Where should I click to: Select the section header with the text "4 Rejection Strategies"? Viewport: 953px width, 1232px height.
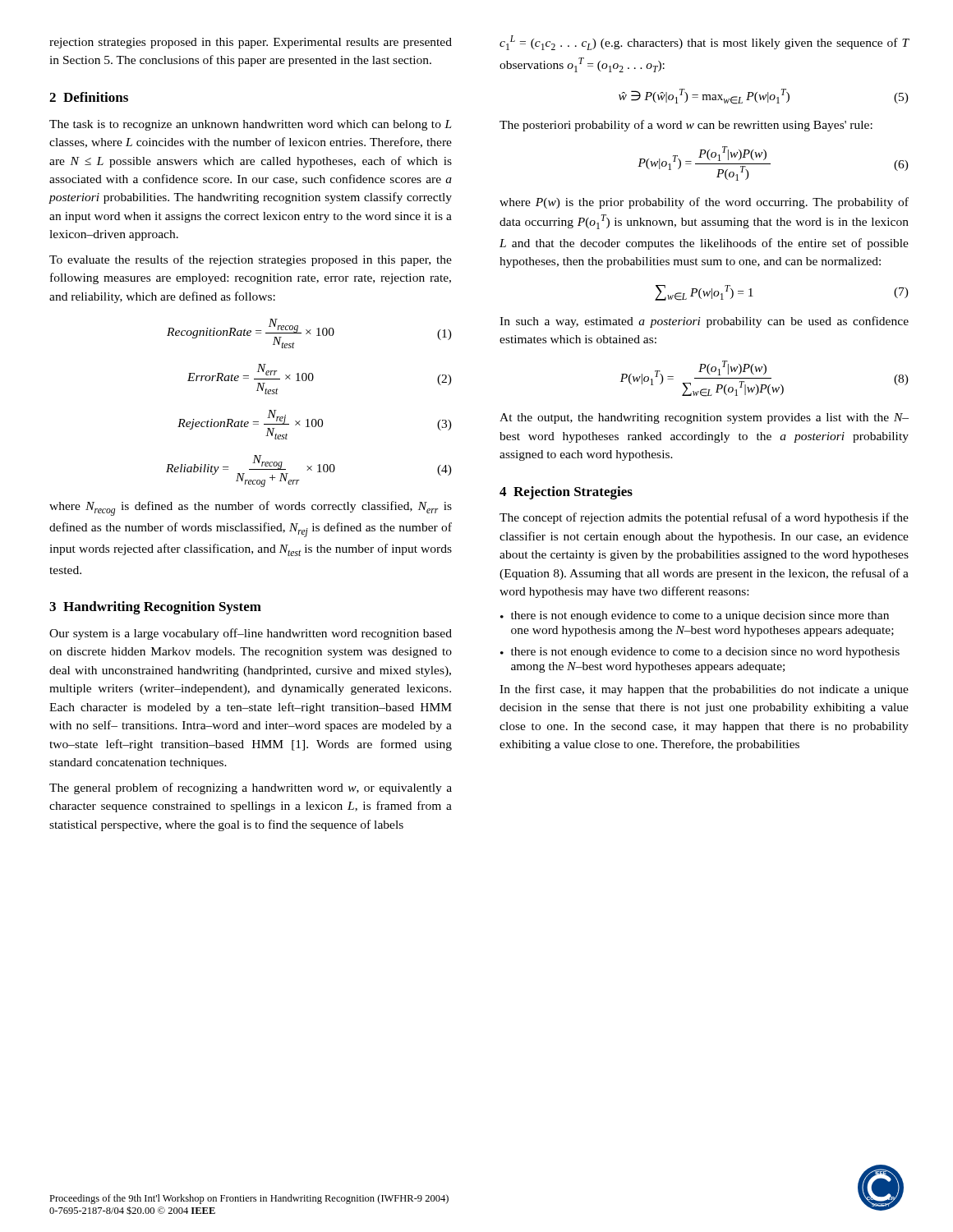566,493
